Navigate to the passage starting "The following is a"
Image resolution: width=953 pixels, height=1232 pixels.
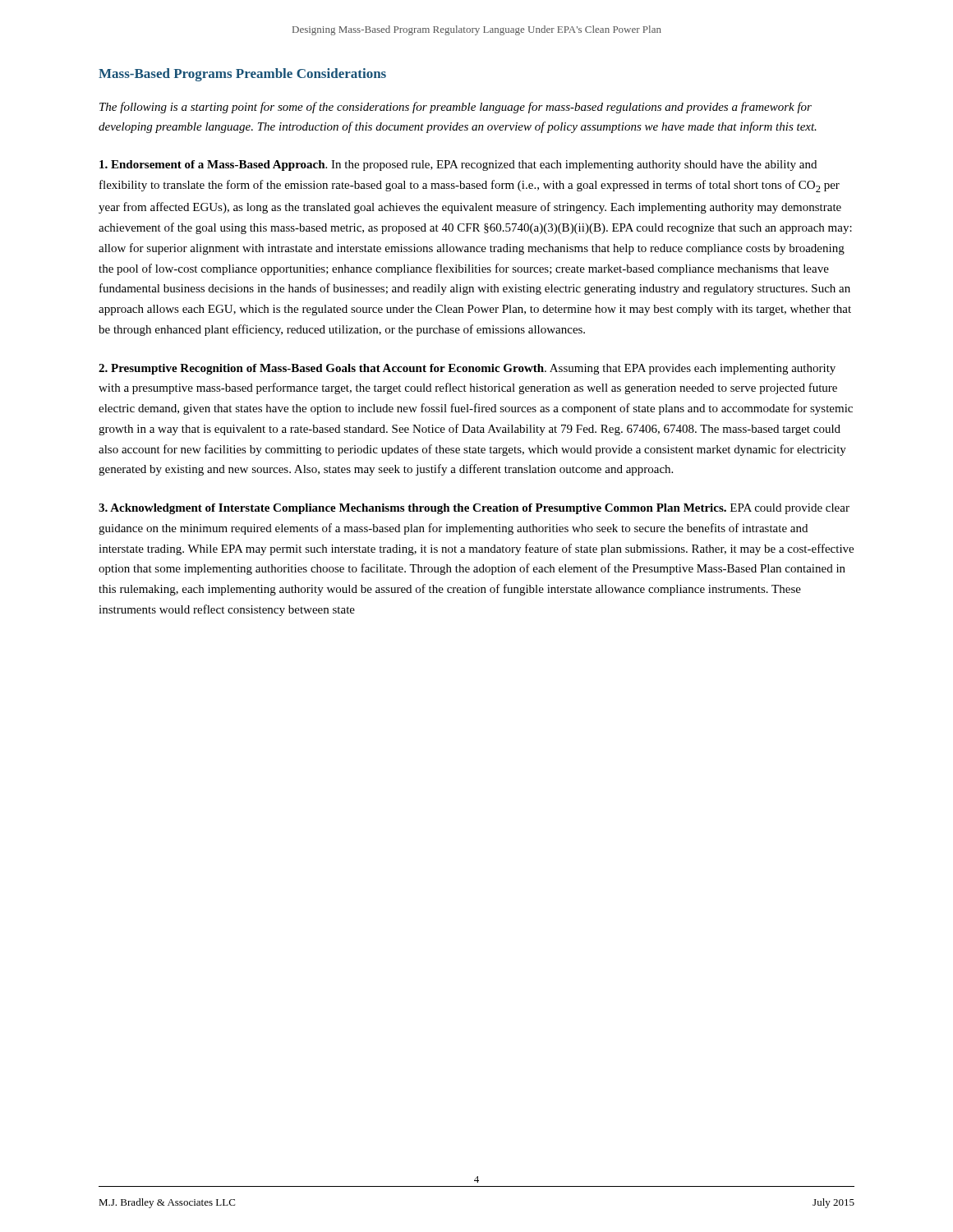tap(458, 117)
